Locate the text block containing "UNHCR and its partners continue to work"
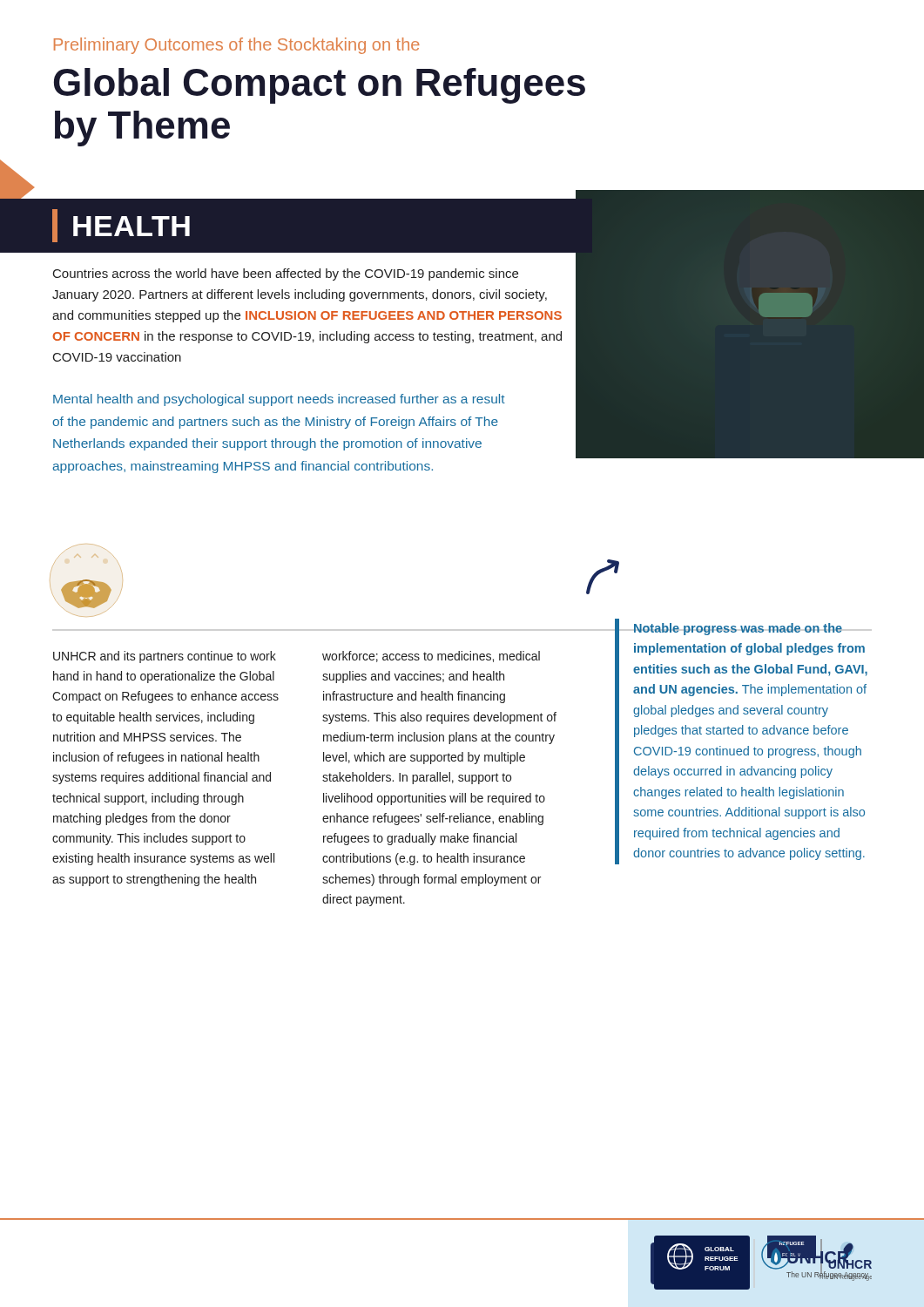 (x=165, y=767)
